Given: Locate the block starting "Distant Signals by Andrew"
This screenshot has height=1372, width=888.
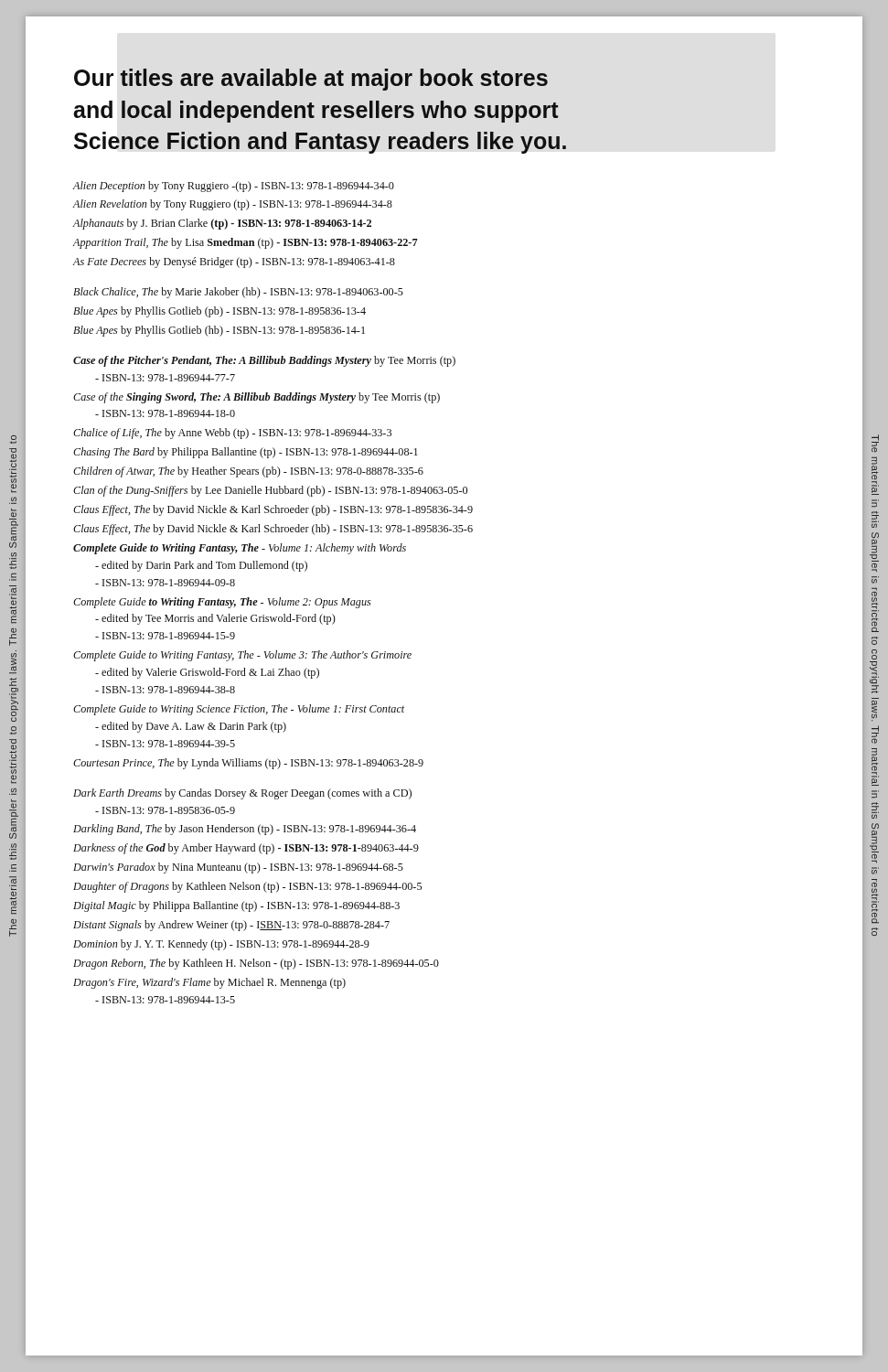Looking at the screenshot, I should 231,925.
